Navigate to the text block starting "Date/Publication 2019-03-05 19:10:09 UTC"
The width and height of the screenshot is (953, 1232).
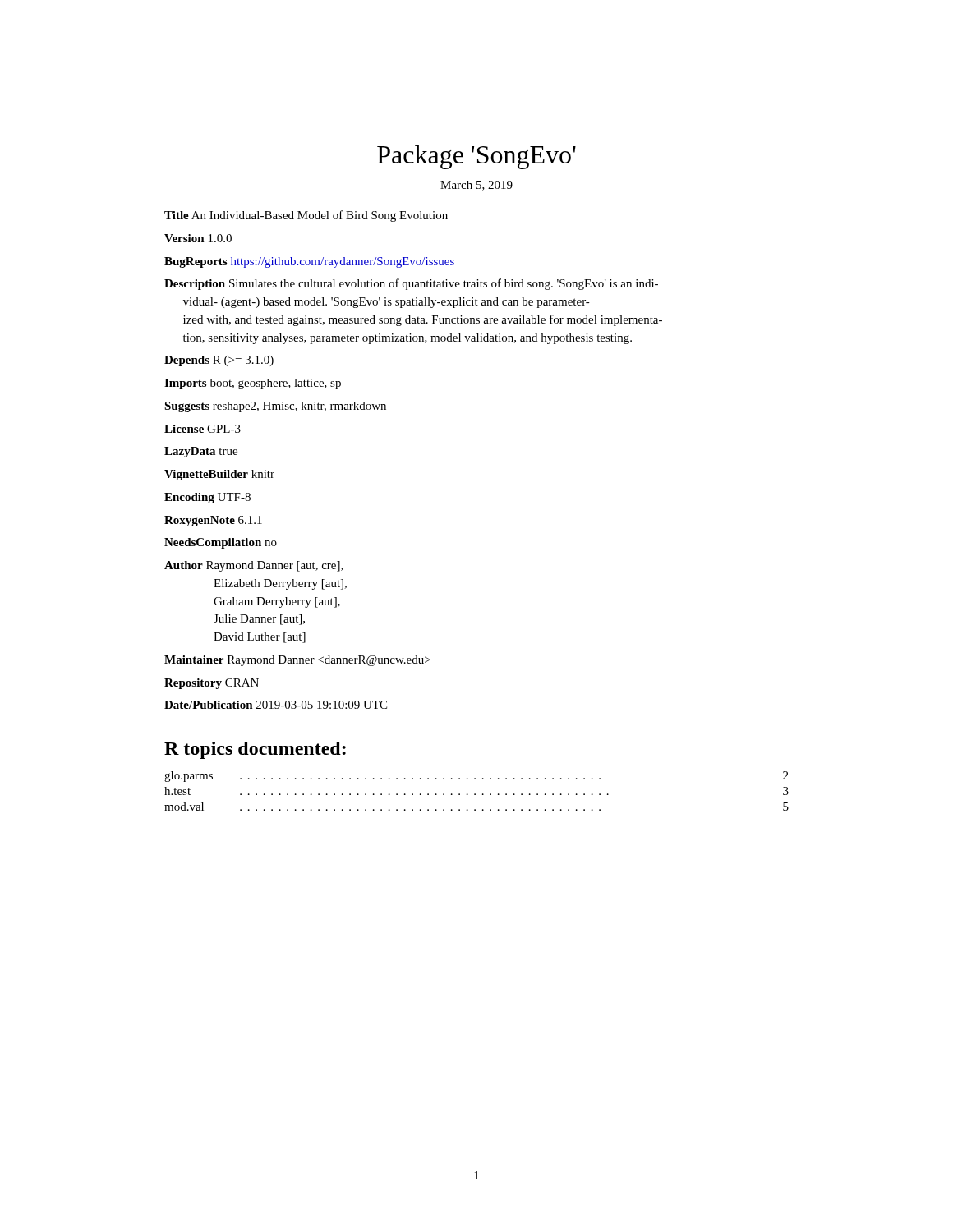276,705
